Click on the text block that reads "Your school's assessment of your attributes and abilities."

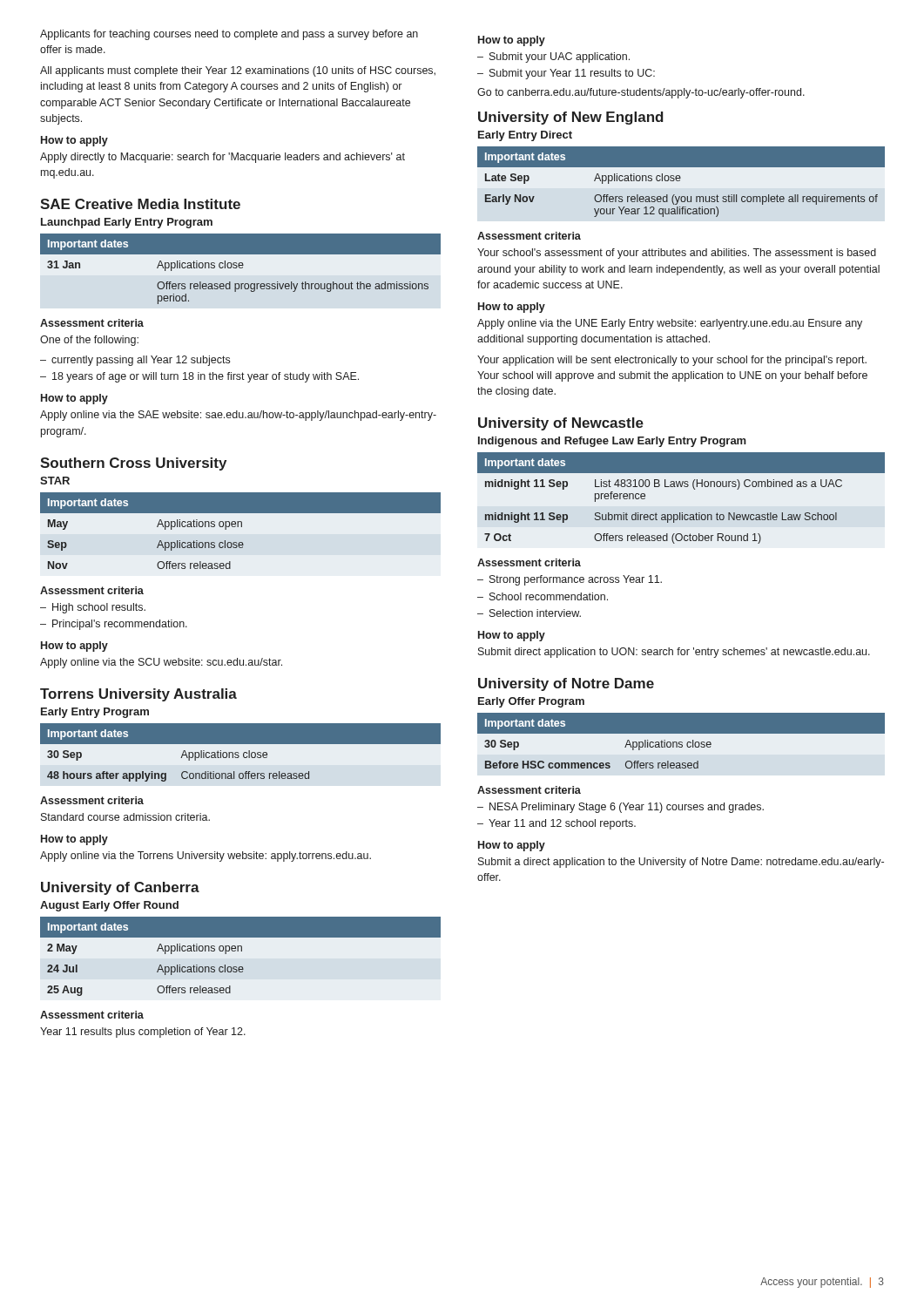click(679, 269)
